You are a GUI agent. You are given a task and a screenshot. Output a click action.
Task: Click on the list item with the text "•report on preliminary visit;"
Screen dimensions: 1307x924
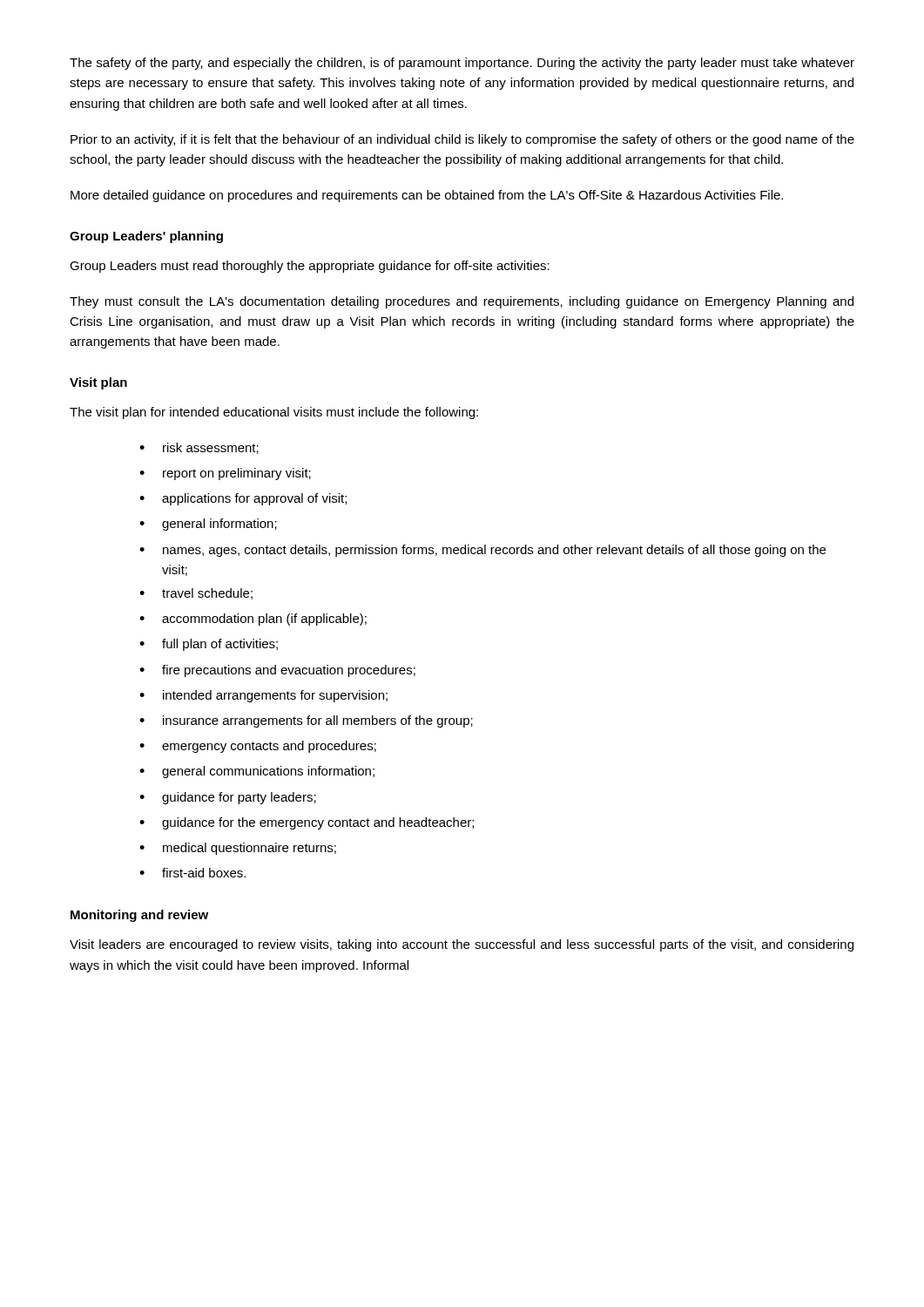225,474
